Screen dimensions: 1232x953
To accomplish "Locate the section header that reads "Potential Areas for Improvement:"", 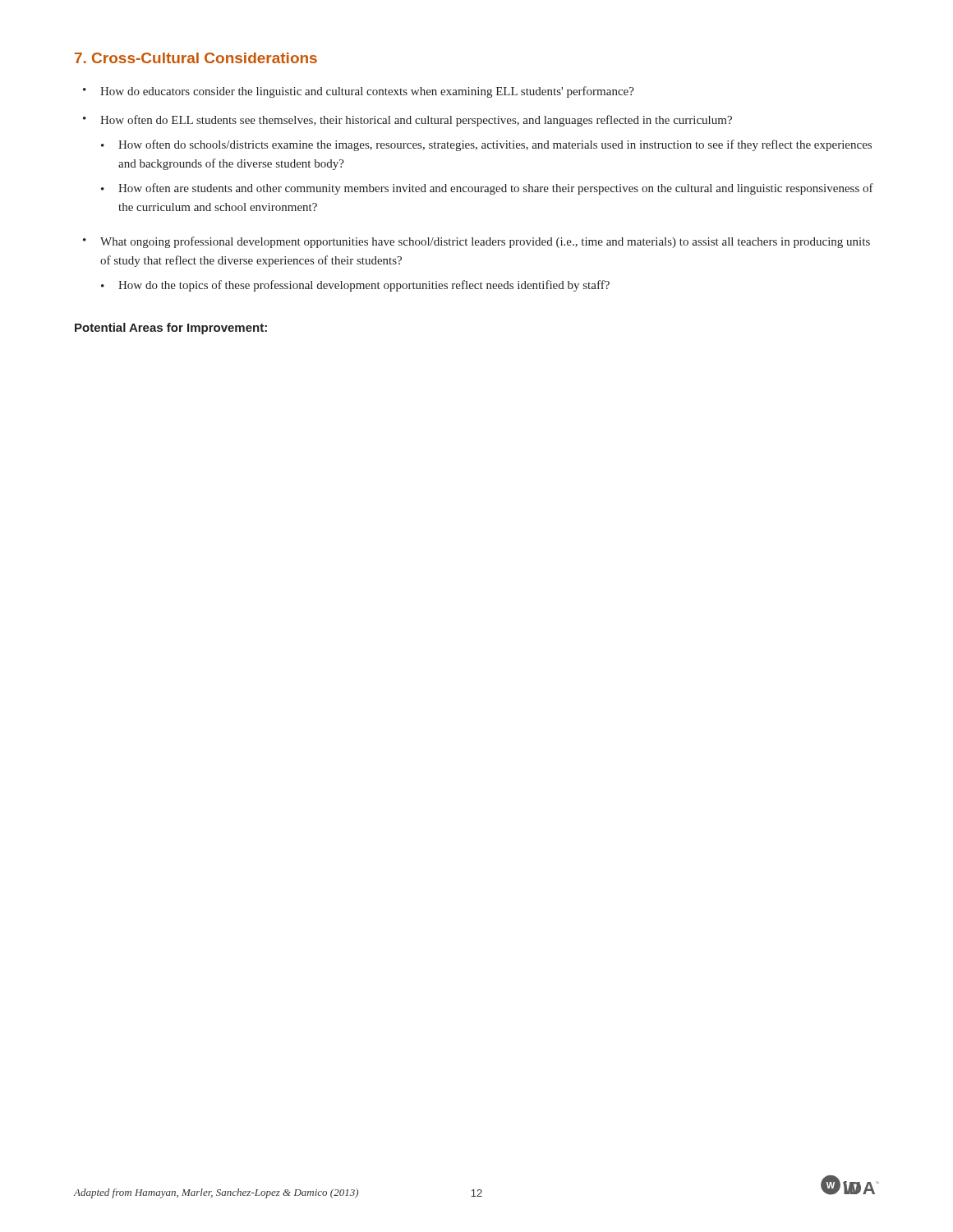I will point(171,327).
